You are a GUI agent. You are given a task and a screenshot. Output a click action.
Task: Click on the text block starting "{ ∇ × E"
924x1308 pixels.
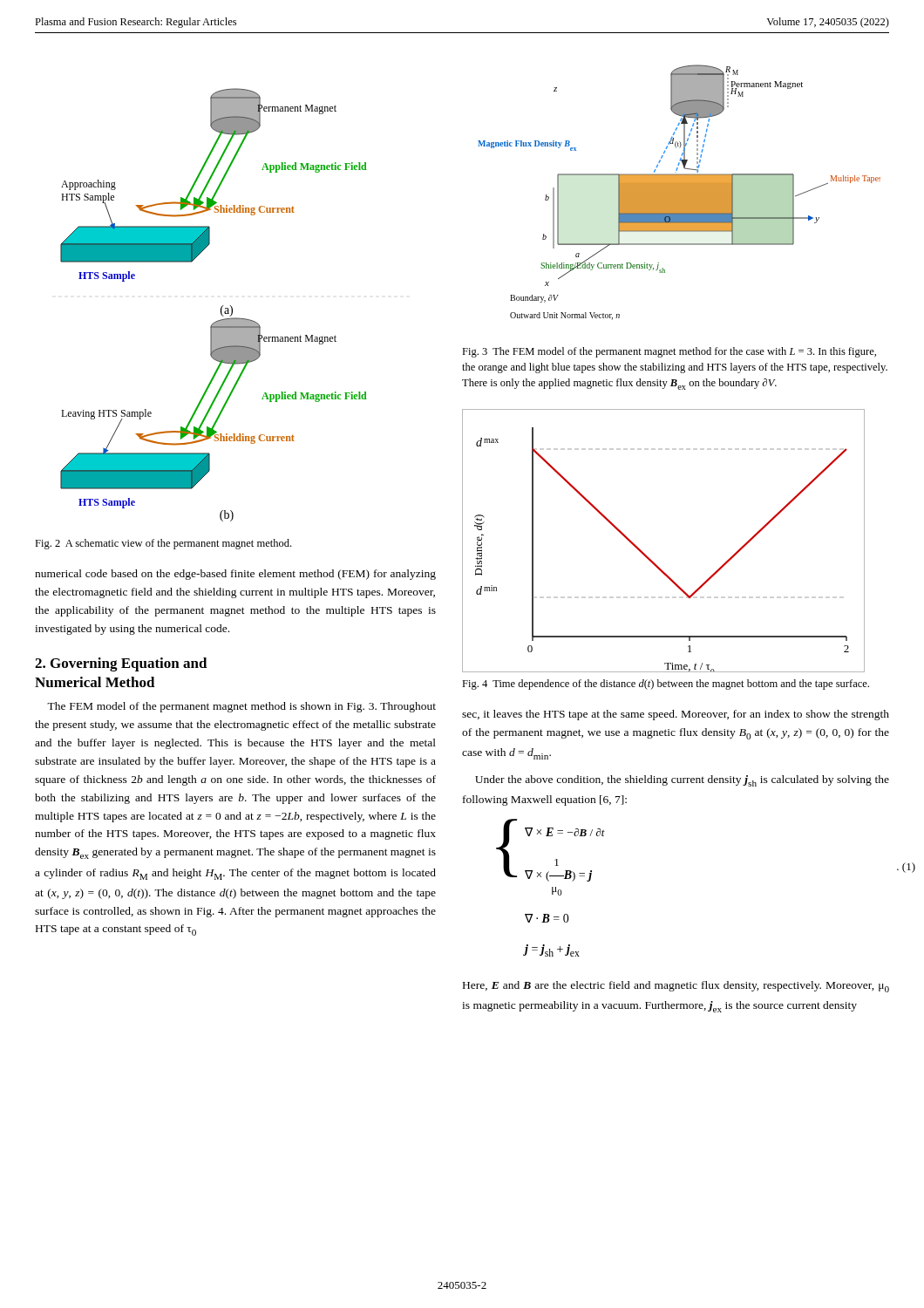pos(565,832)
